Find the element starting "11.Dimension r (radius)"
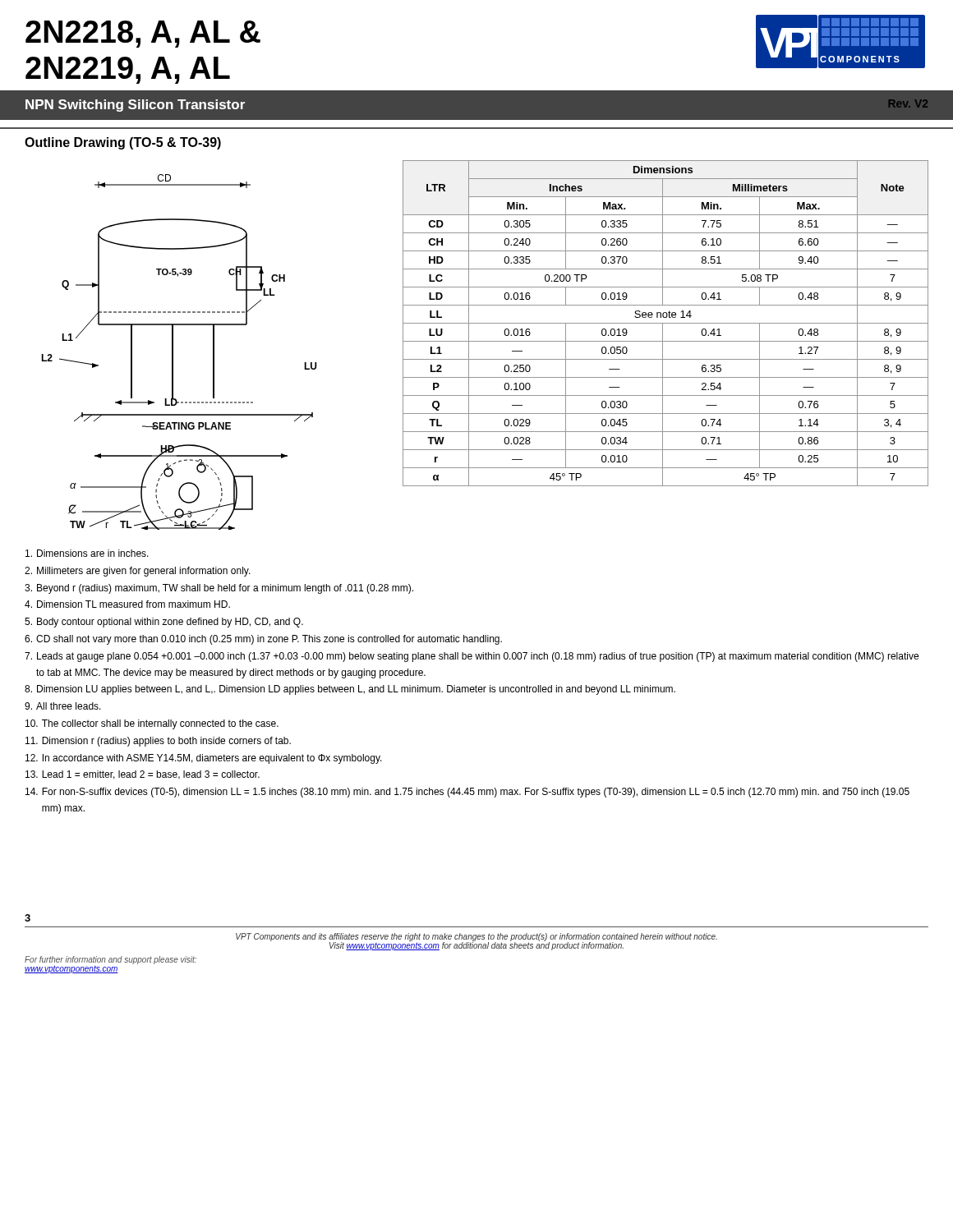Screen dimensions: 1232x953 (158, 741)
